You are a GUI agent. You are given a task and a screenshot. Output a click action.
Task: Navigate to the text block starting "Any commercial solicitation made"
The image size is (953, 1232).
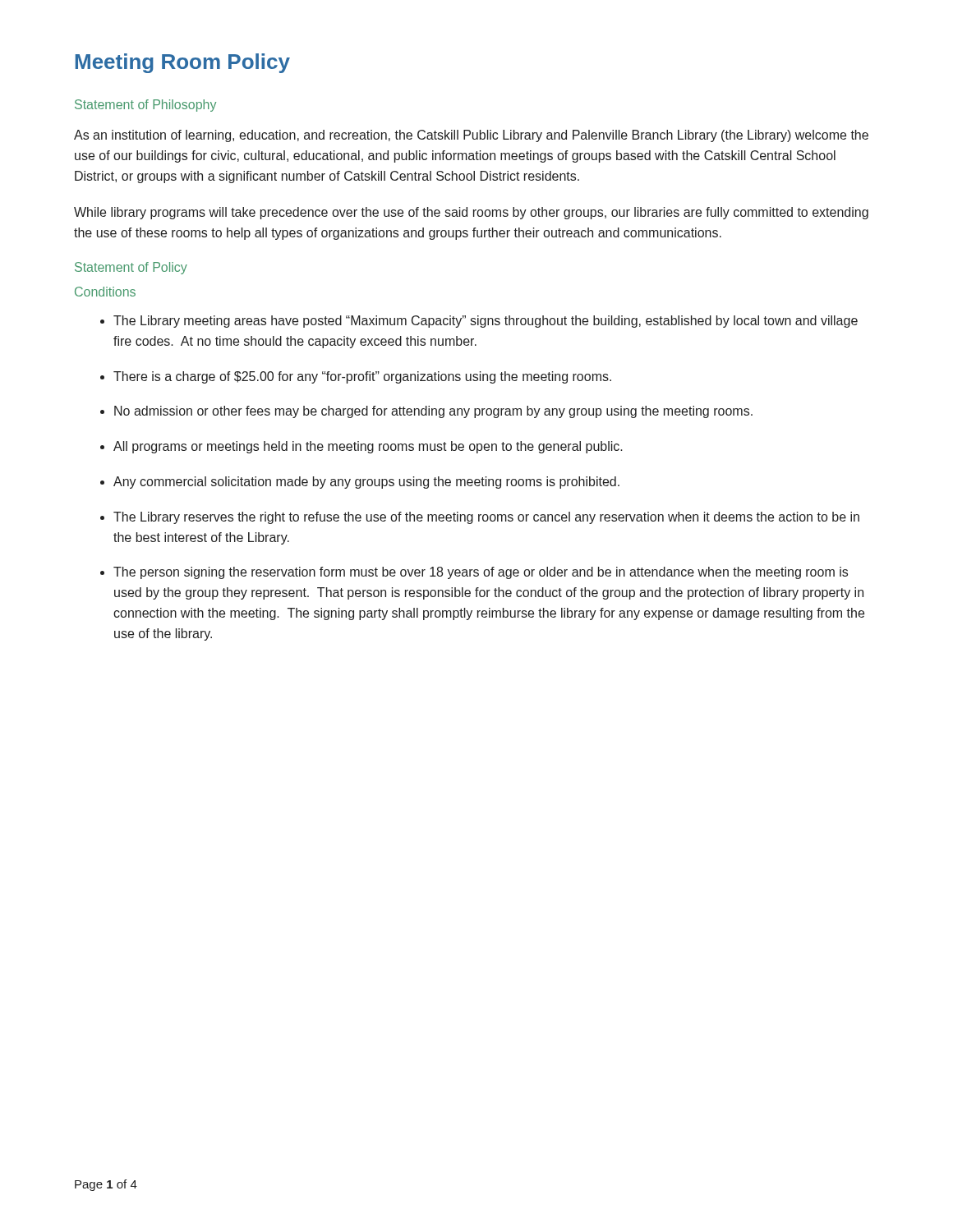click(367, 482)
